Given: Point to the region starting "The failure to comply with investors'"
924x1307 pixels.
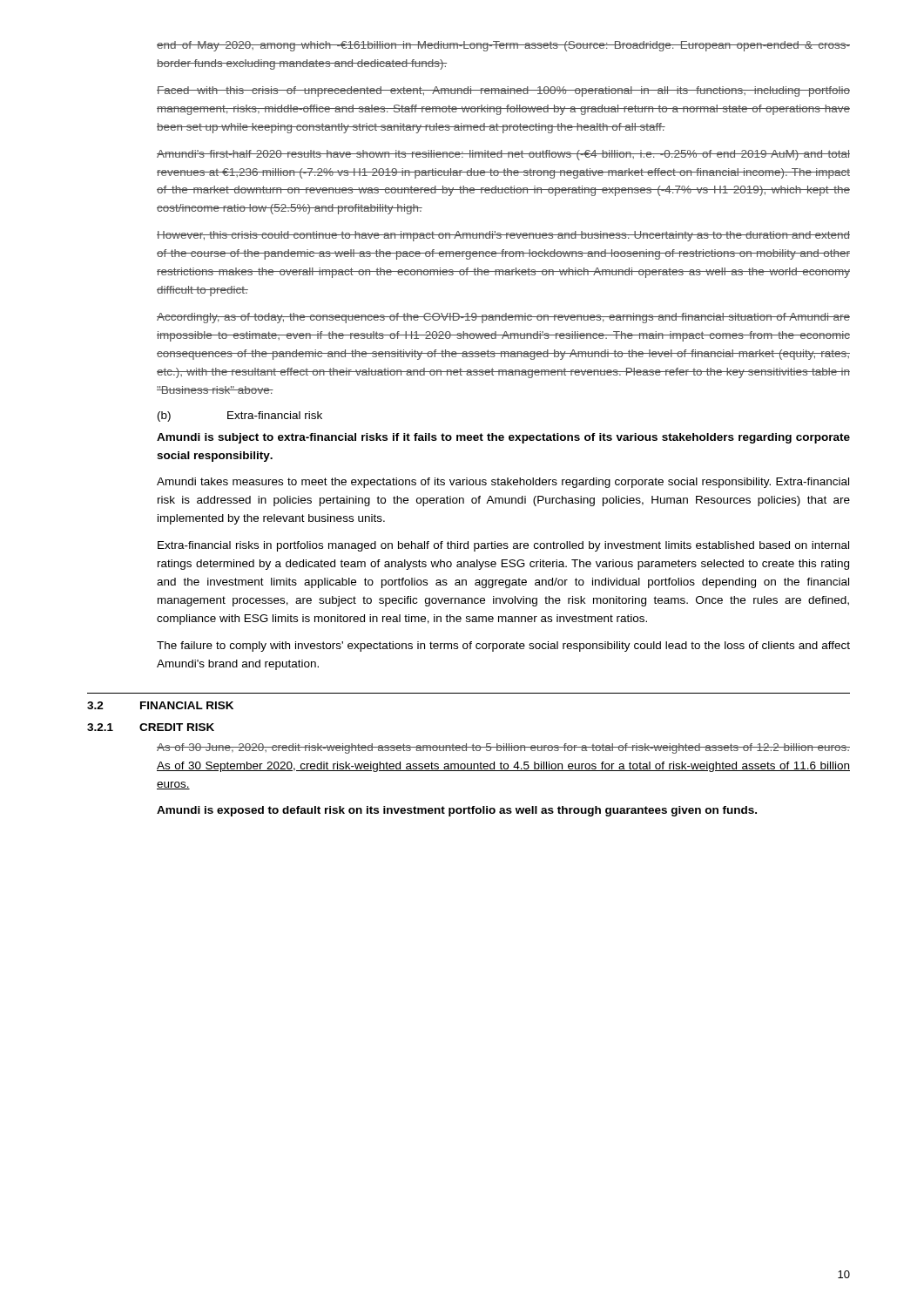Looking at the screenshot, I should [x=503, y=655].
